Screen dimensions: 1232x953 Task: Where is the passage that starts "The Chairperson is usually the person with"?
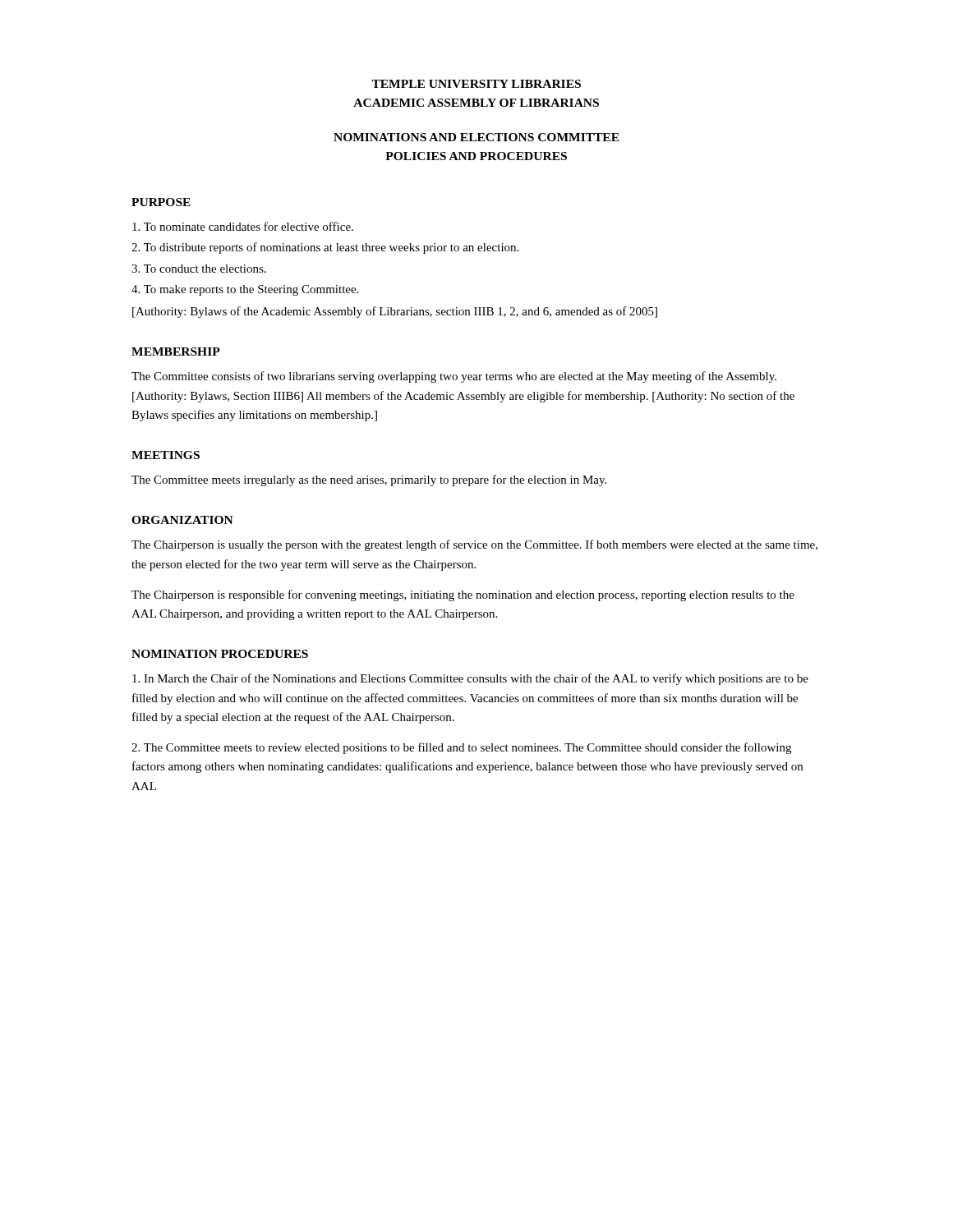click(x=475, y=554)
